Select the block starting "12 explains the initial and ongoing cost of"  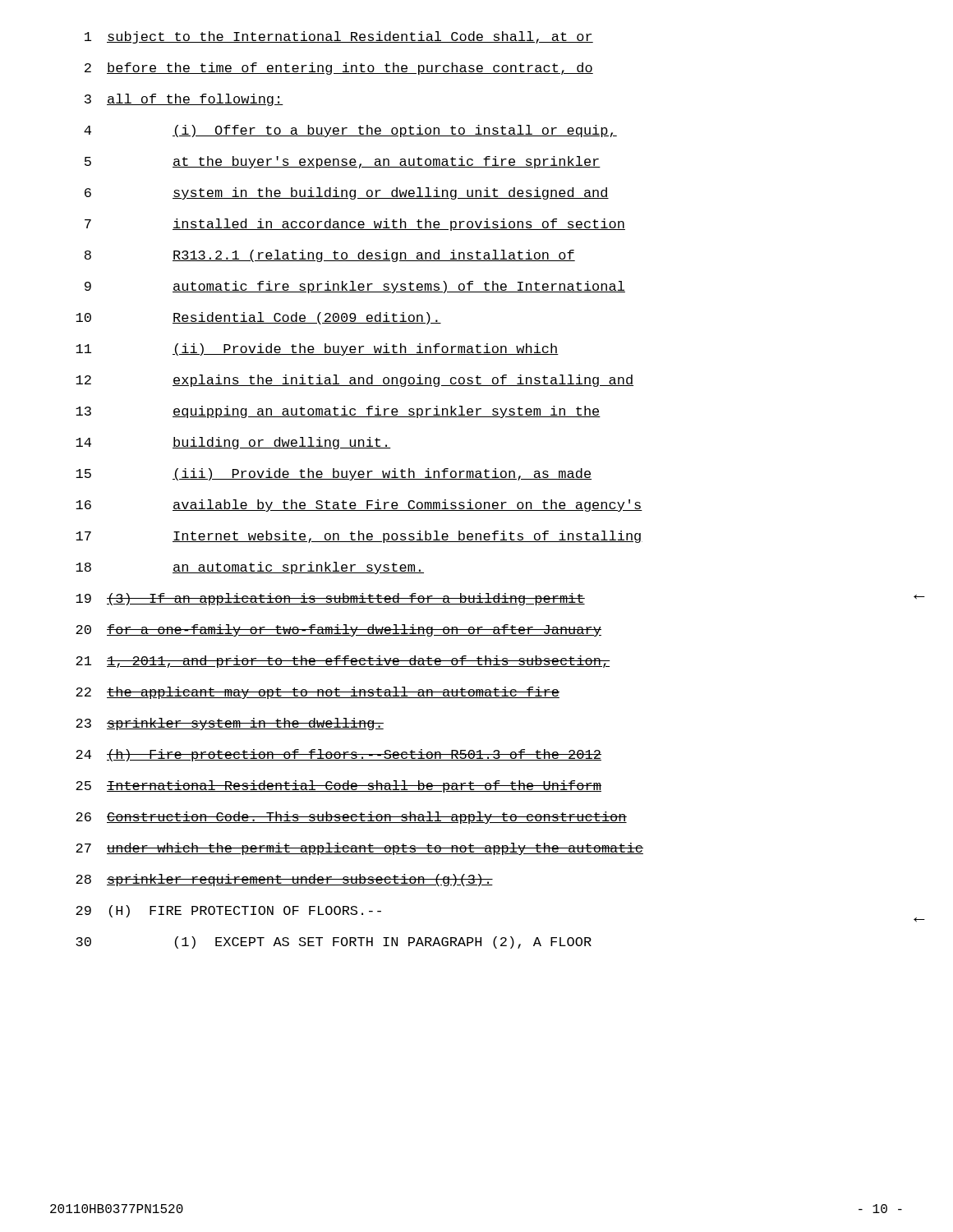point(476,381)
